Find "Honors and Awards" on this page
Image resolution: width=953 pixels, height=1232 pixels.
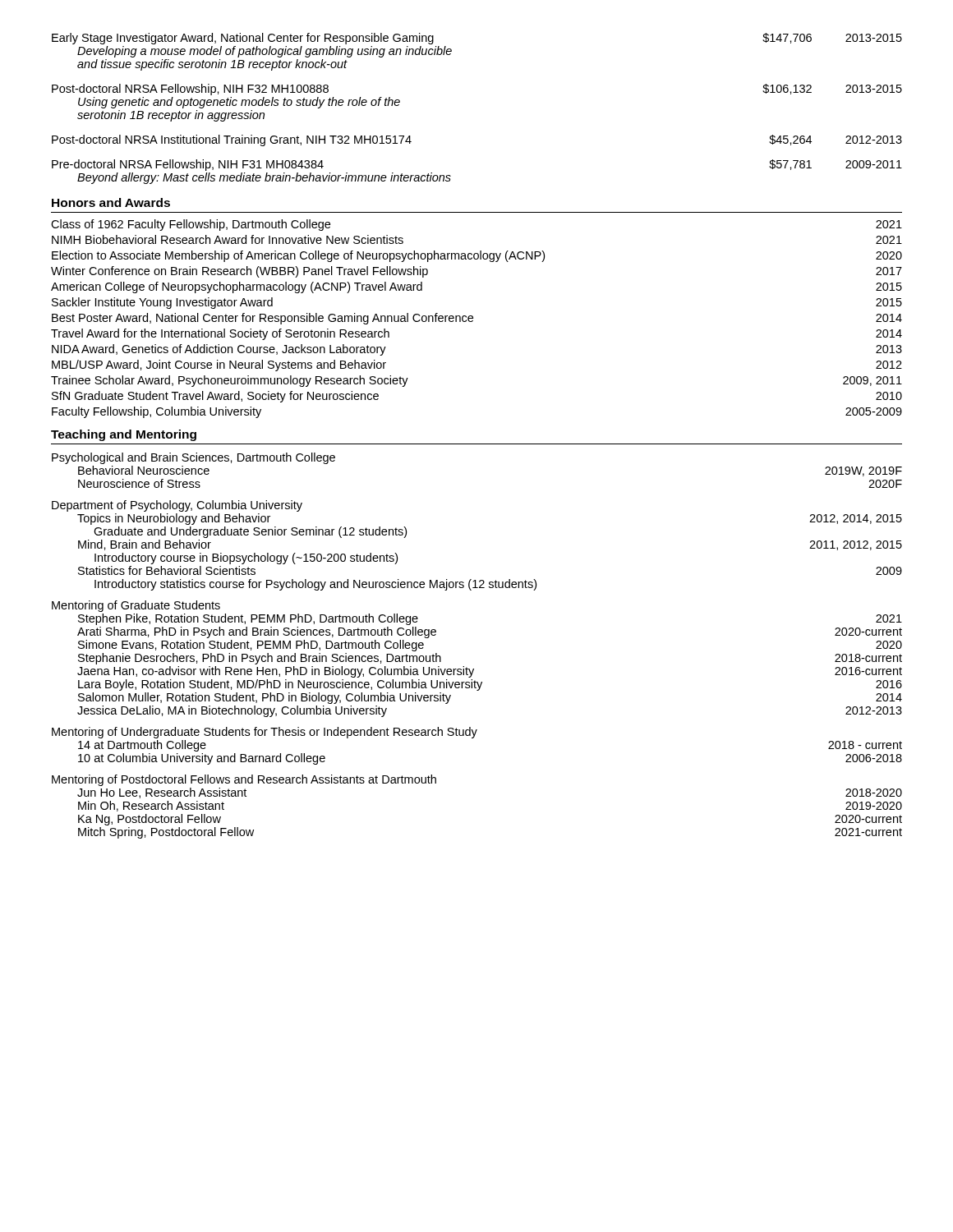point(111,202)
